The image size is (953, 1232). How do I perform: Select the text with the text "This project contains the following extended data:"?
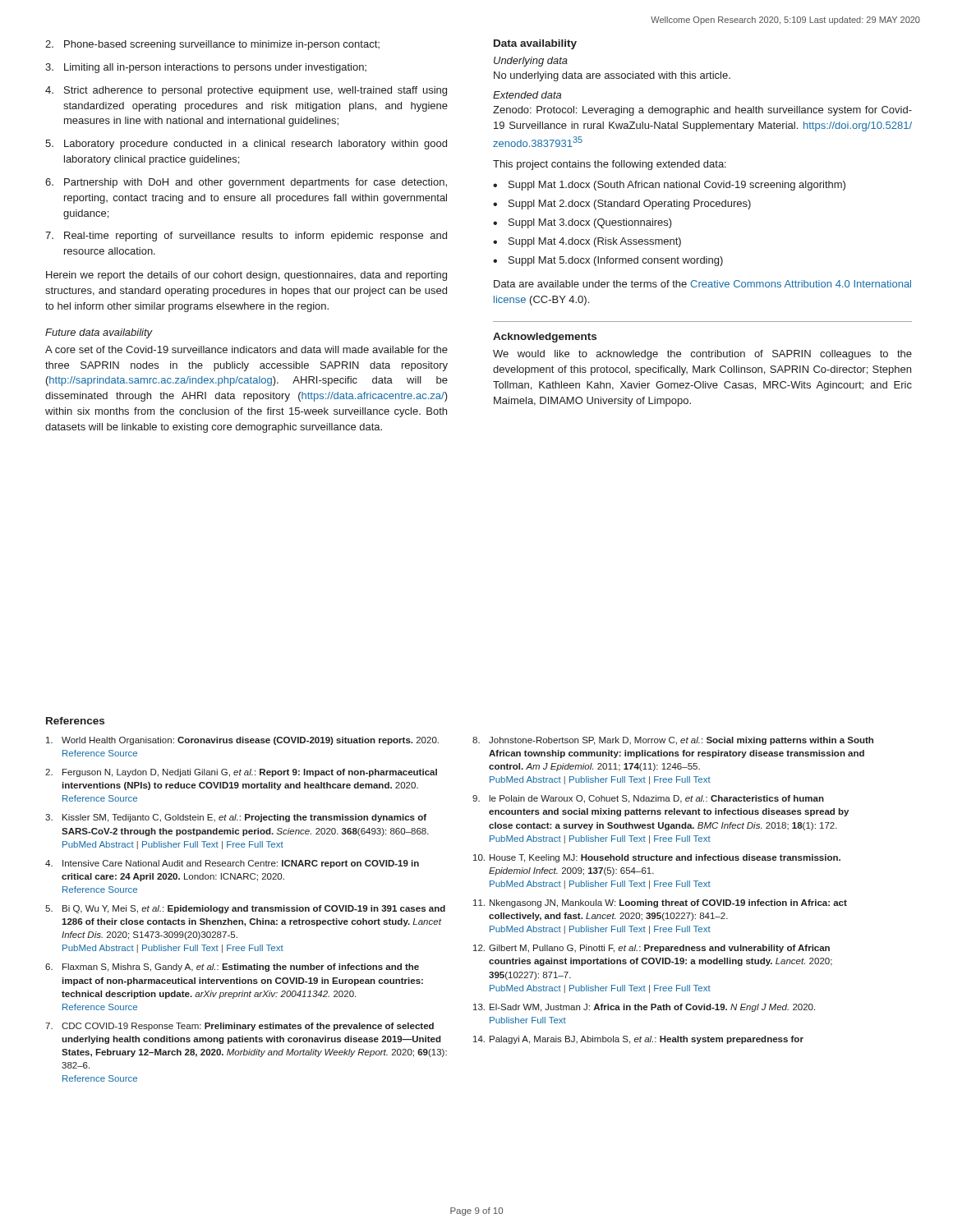[610, 164]
